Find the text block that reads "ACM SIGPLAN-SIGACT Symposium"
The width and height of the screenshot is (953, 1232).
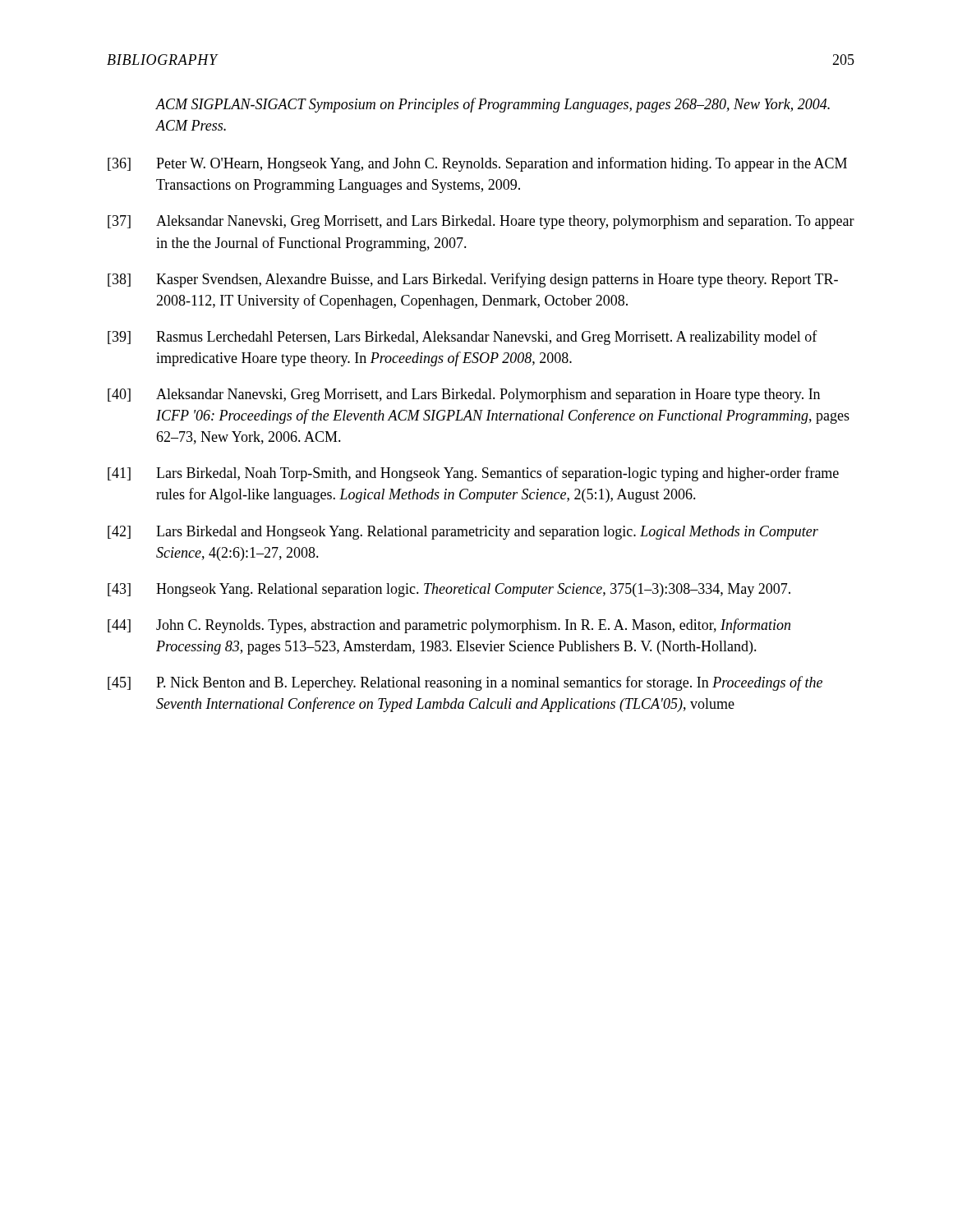tap(494, 115)
